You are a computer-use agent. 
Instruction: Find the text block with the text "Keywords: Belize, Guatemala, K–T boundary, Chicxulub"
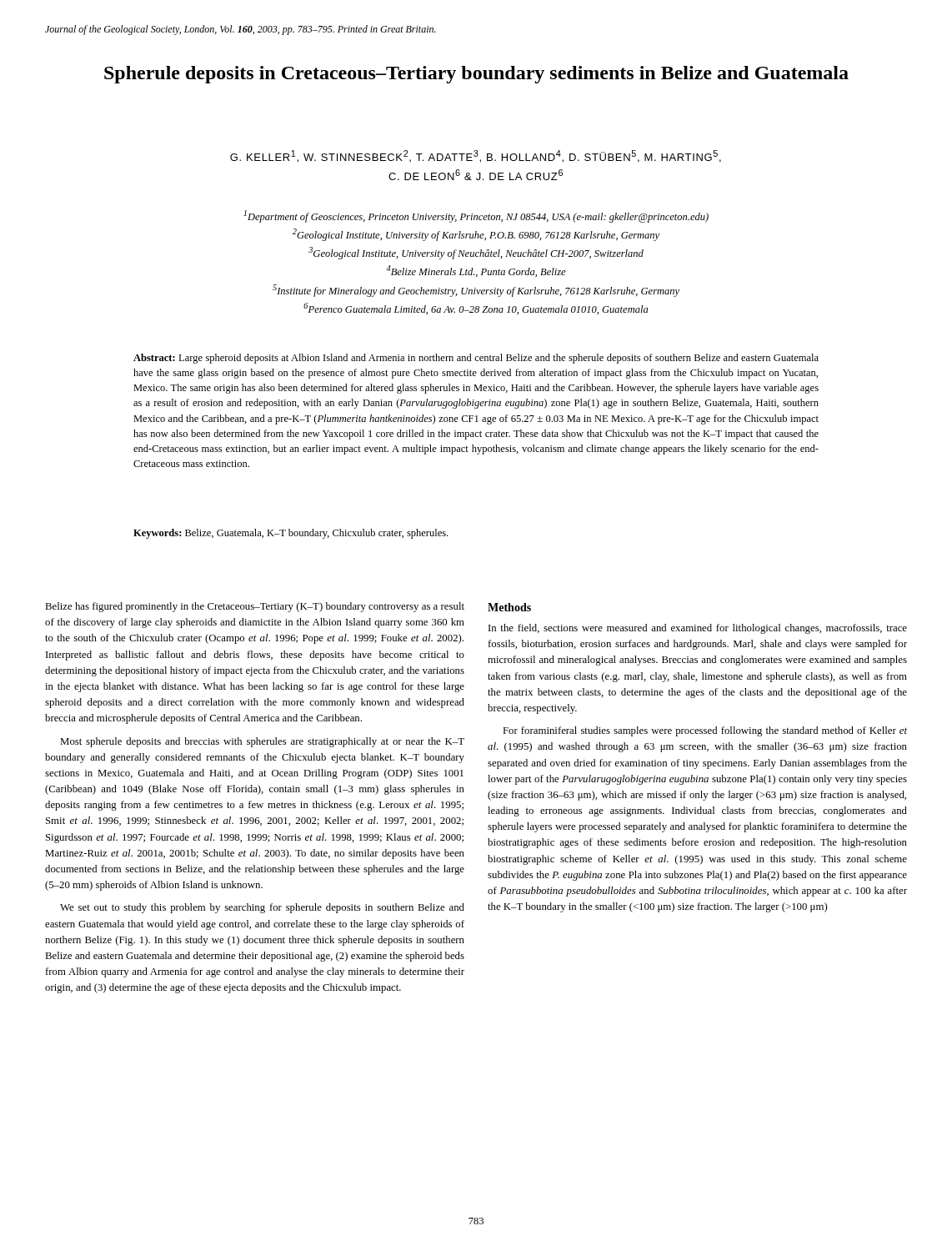(291, 533)
